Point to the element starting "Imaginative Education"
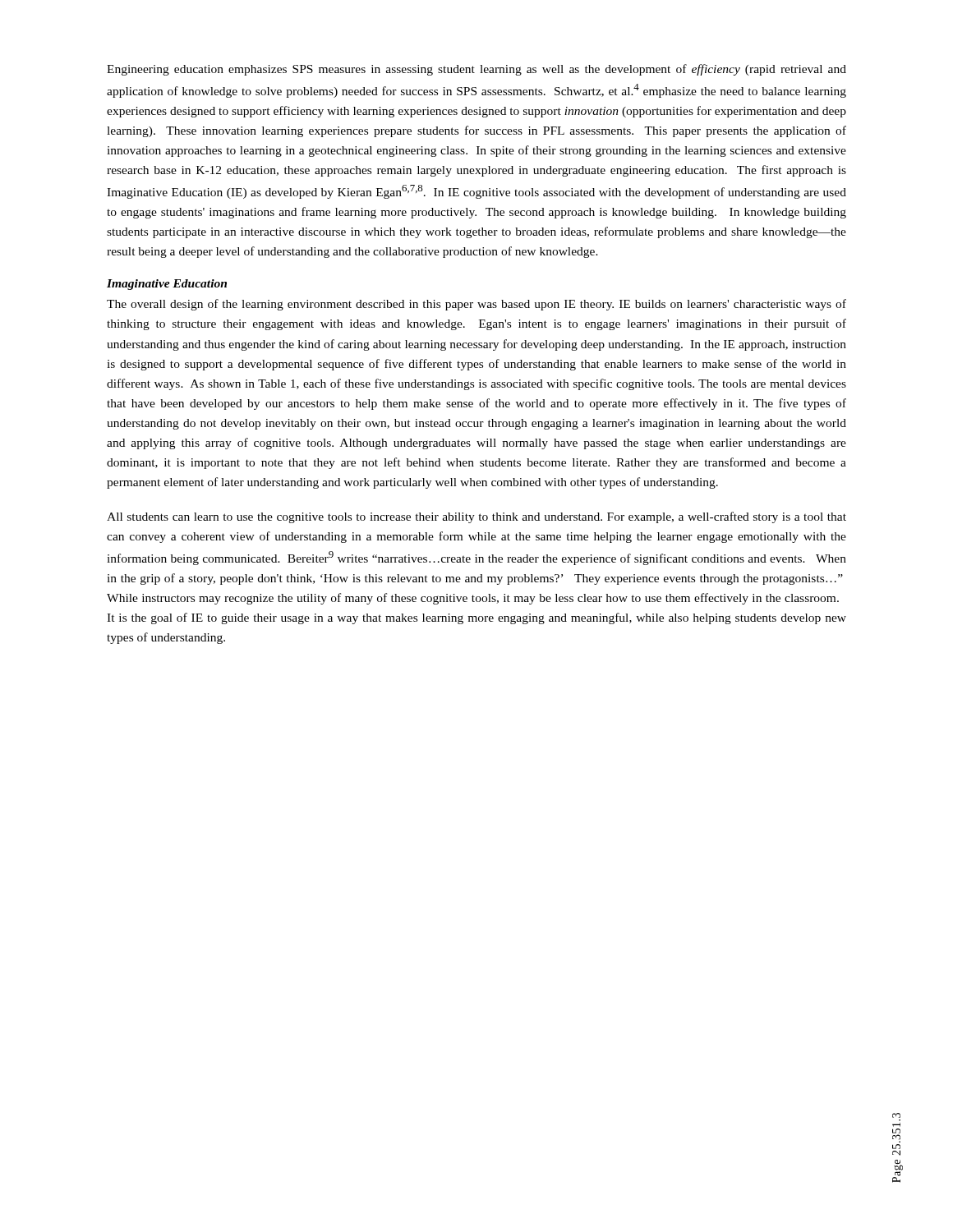953x1232 pixels. [x=167, y=283]
